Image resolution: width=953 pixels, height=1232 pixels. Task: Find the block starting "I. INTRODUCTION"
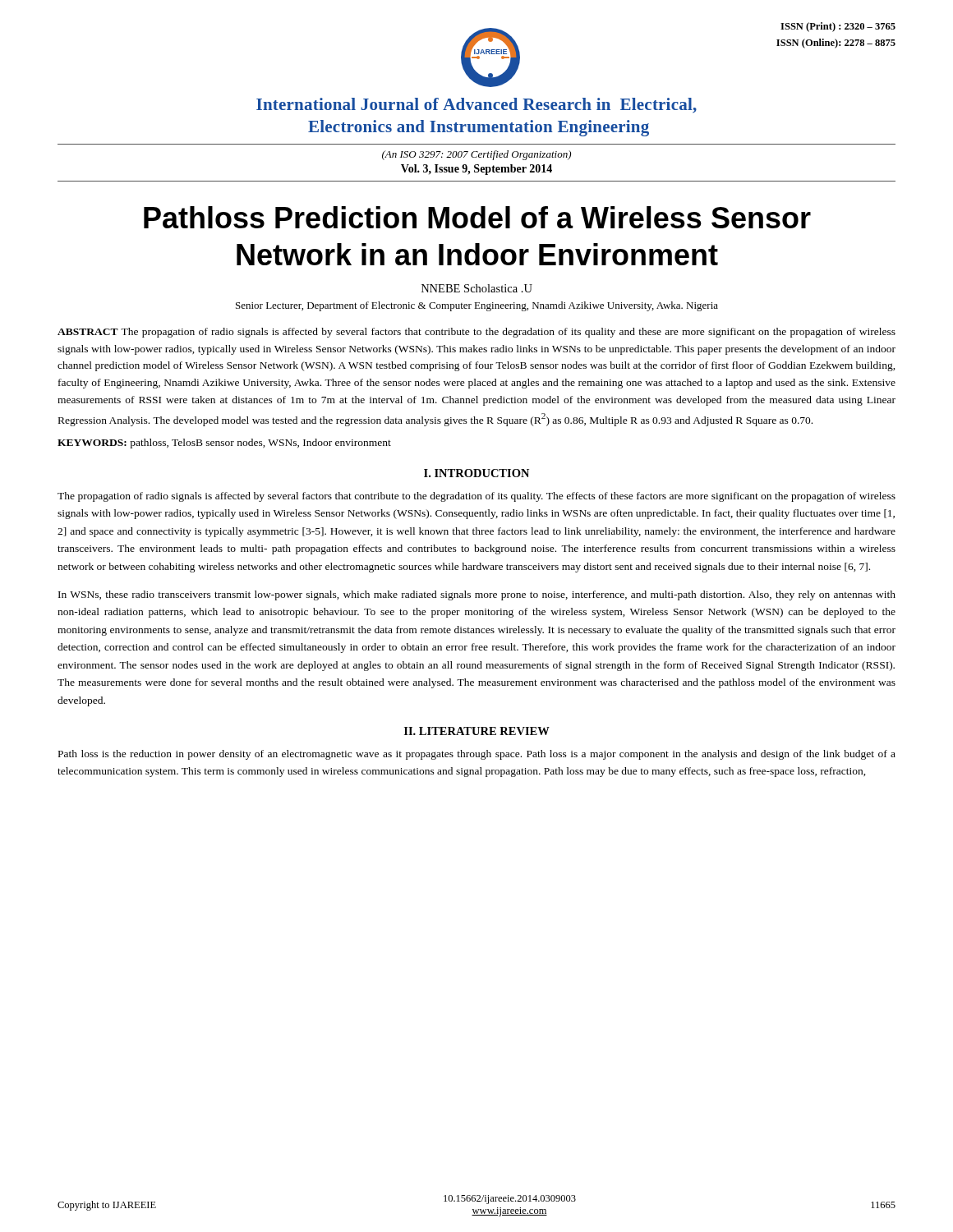[476, 473]
